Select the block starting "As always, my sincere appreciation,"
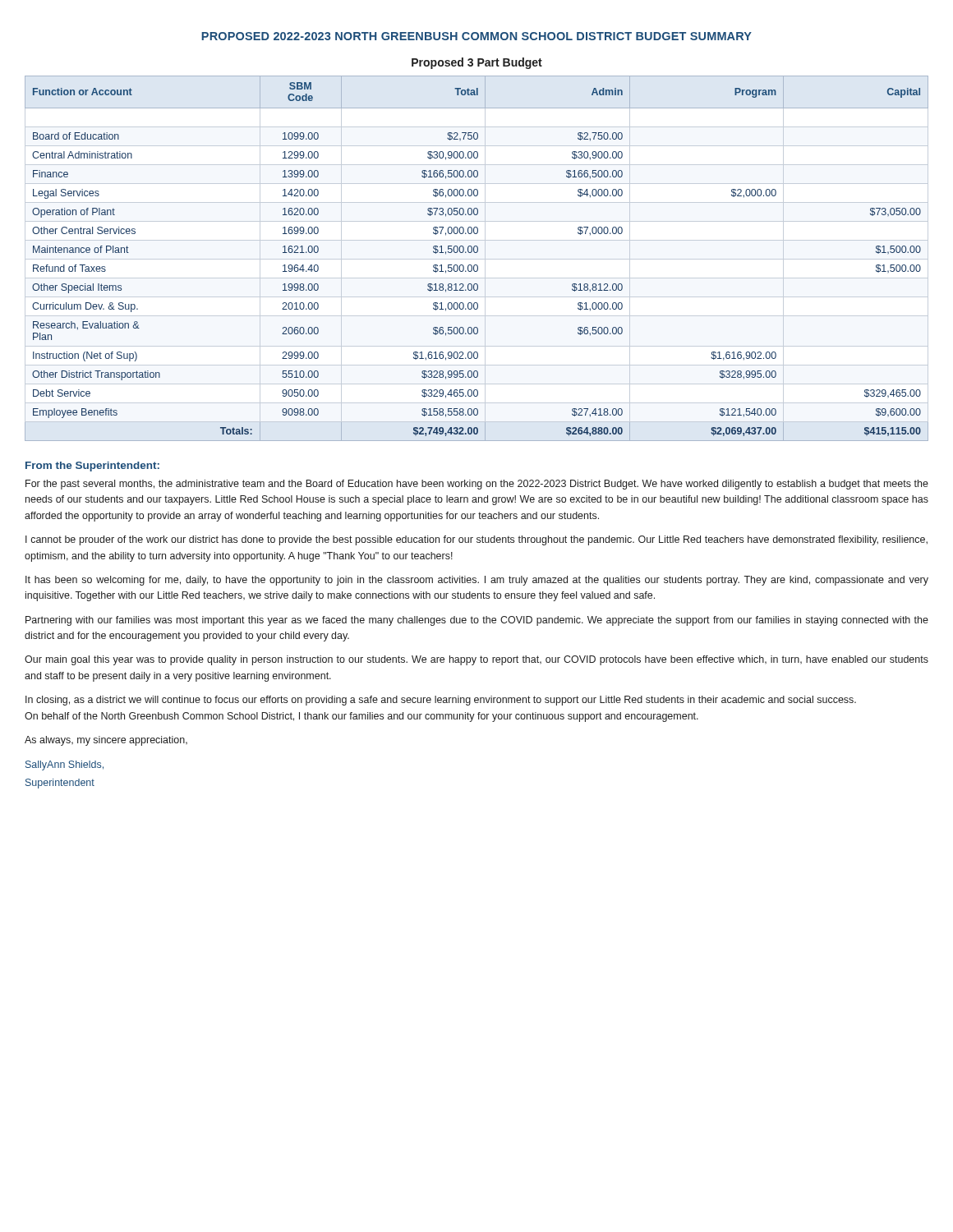 point(106,740)
